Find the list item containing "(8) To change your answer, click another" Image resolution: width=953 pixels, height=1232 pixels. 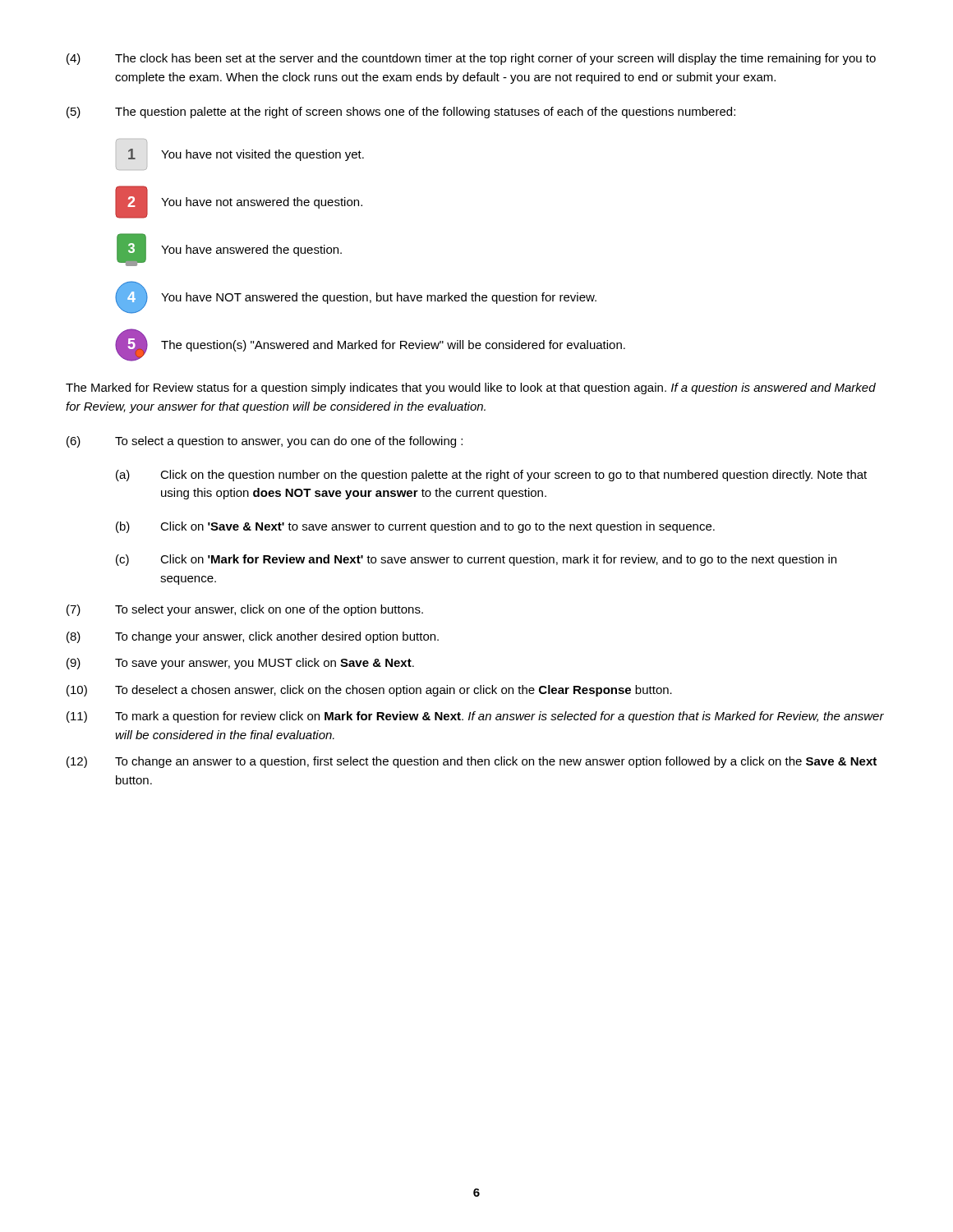coord(253,637)
